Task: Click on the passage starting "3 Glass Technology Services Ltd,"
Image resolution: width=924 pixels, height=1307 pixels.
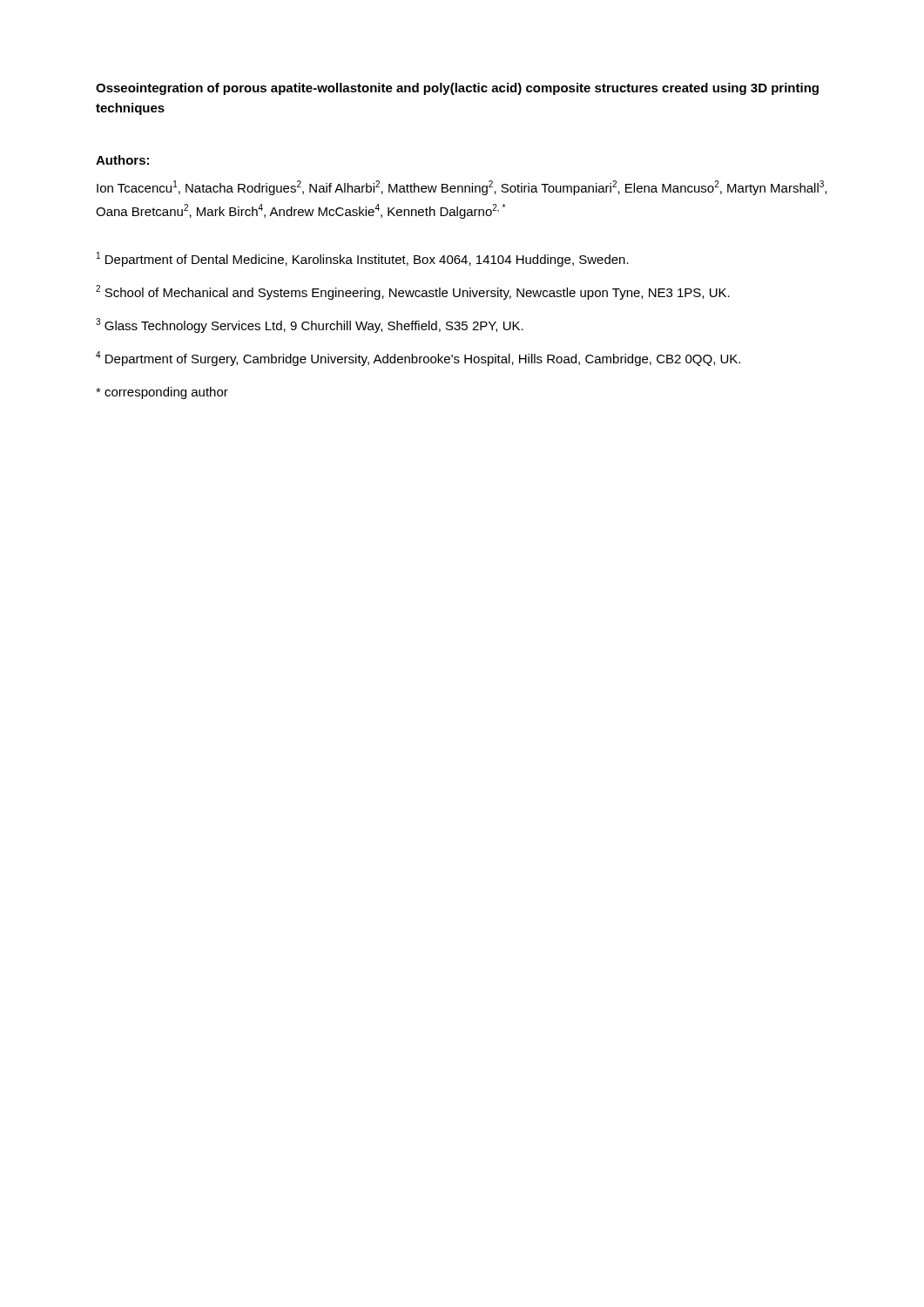Action: pos(310,325)
